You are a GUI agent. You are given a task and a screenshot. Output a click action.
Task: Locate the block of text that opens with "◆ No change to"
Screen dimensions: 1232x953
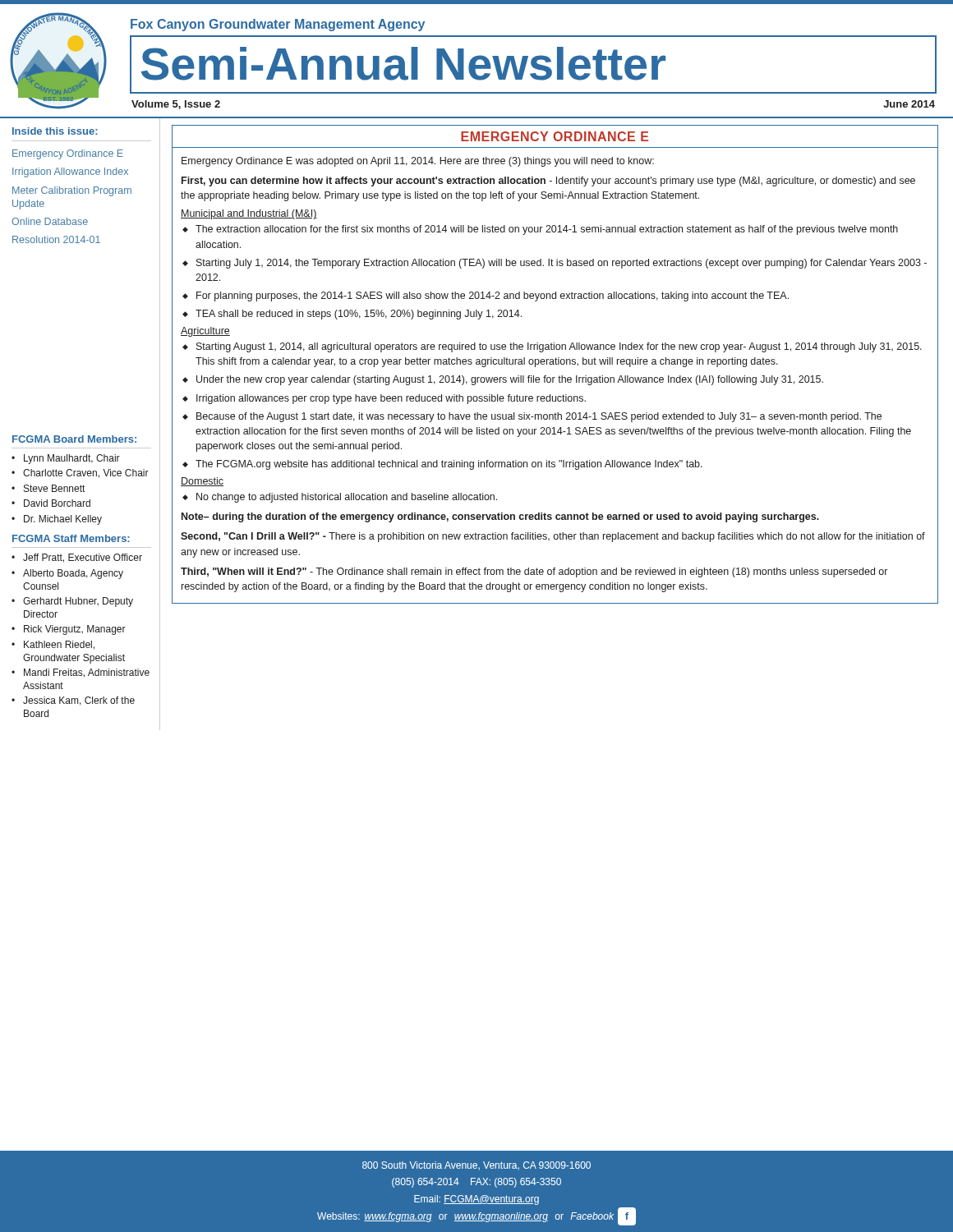pos(340,497)
